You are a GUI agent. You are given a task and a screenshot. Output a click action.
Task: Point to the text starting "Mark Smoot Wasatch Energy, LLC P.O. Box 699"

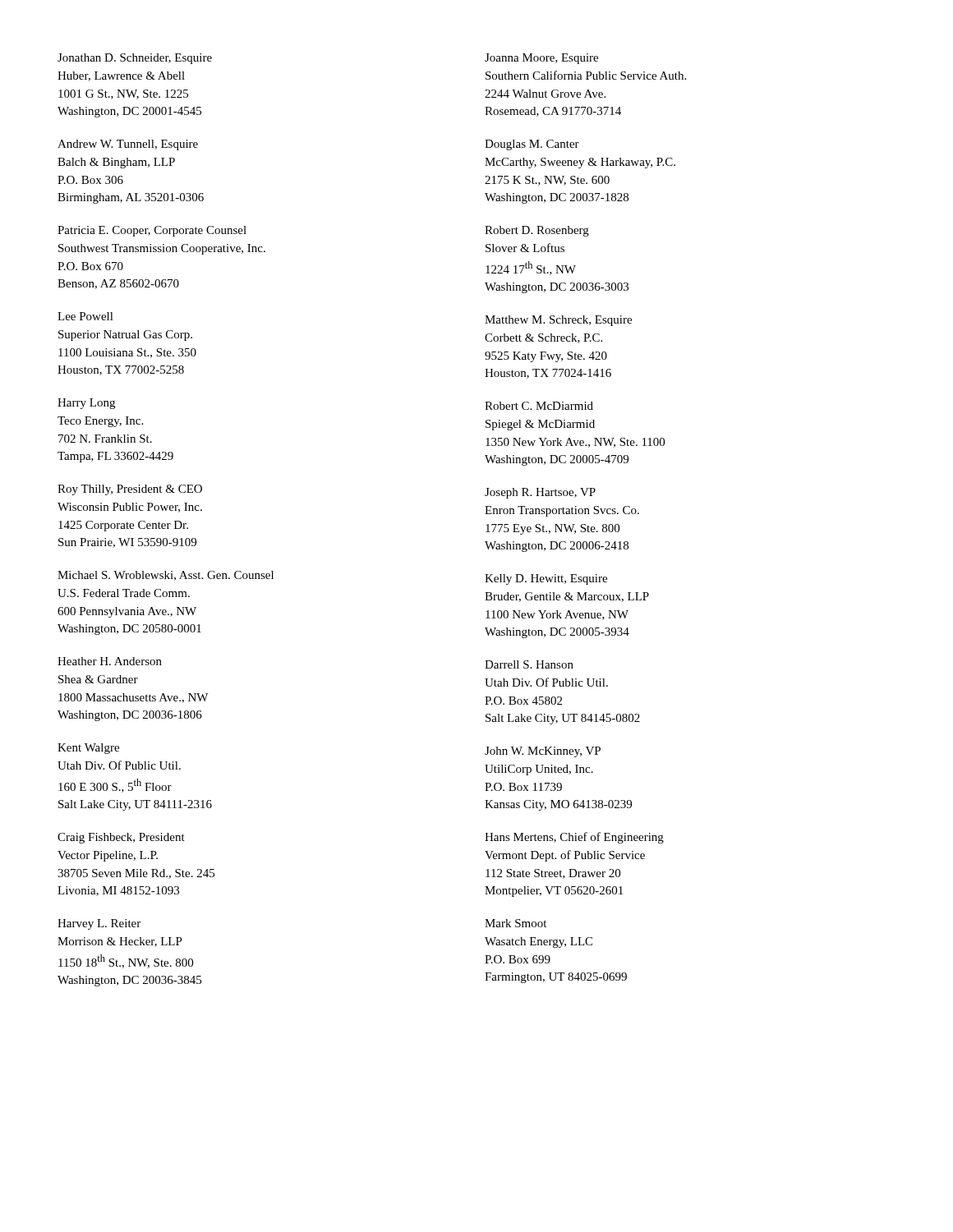516,923
